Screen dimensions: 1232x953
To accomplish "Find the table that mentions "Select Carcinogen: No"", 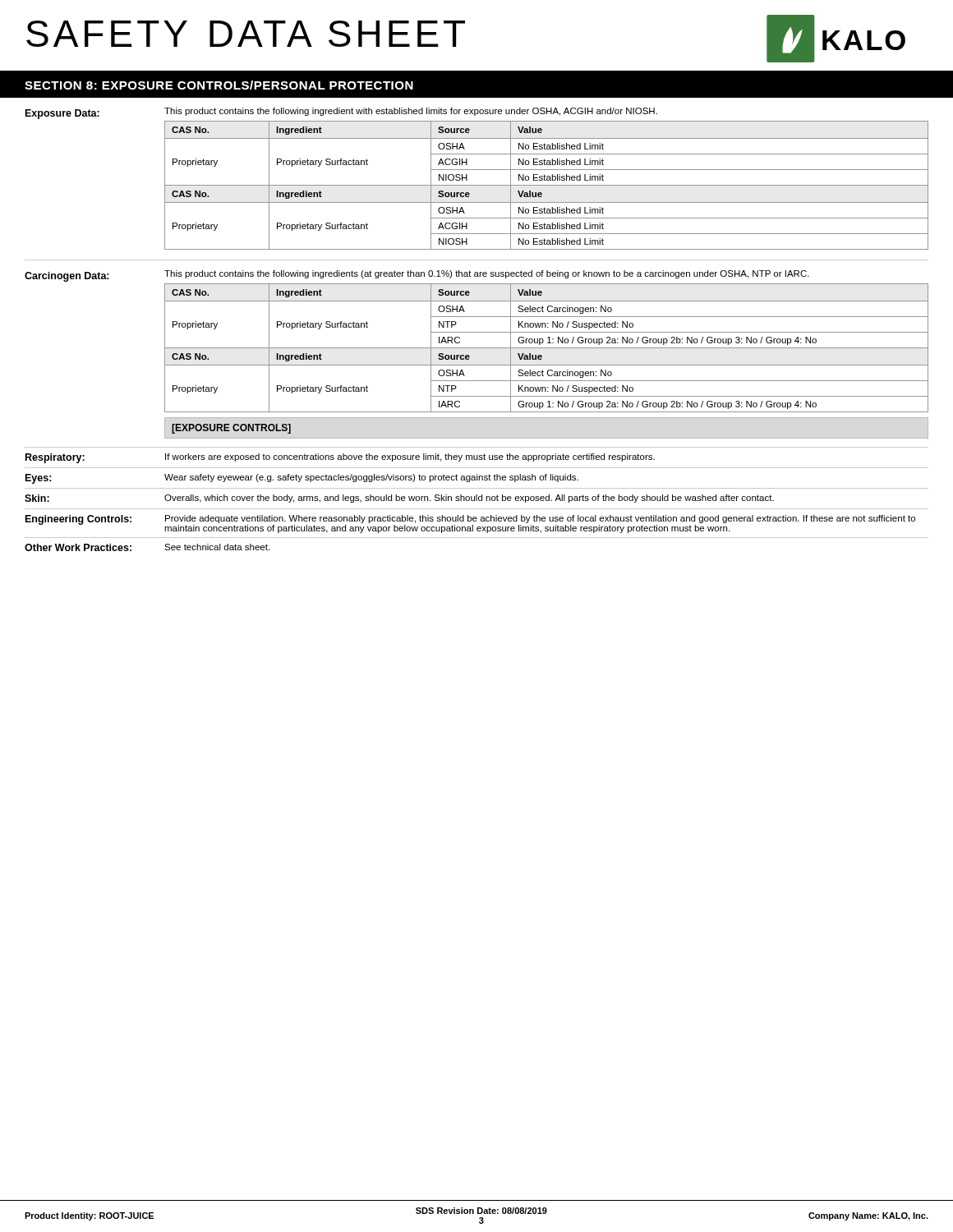I will click(546, 347).
